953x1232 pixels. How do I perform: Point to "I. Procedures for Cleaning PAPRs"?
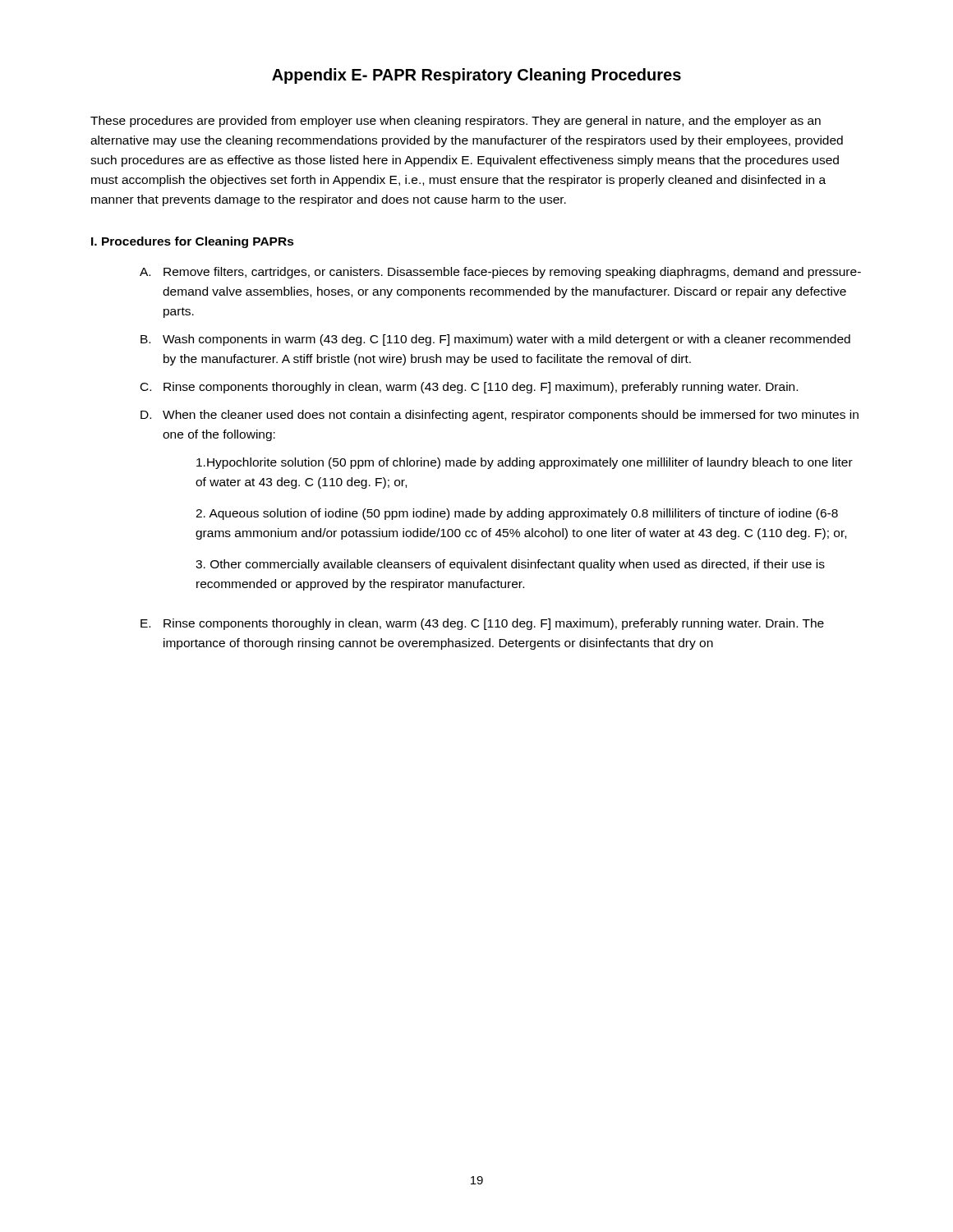click(192, 241)
